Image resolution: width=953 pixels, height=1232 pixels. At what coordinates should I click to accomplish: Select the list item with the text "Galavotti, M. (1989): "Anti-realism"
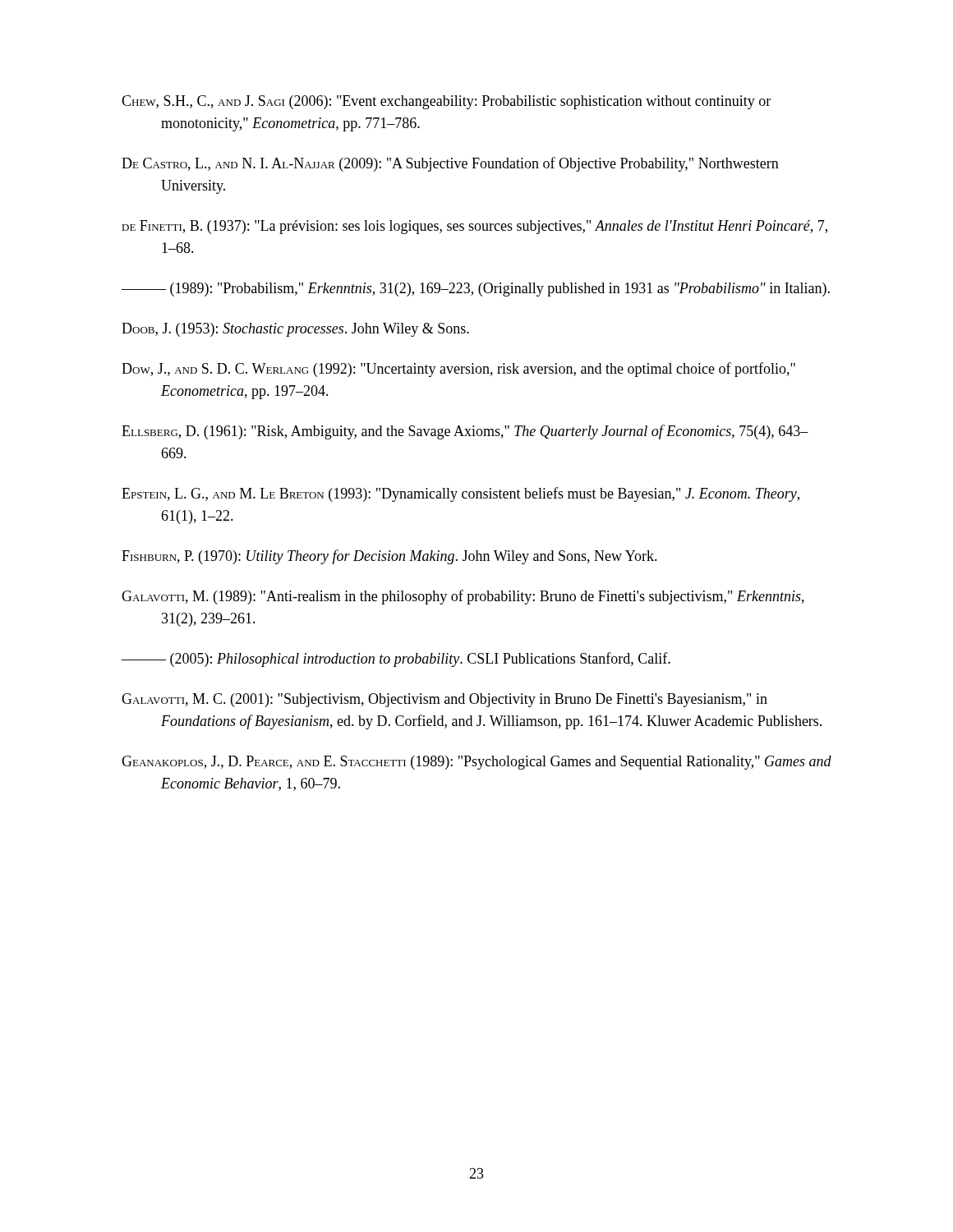pos(463,607)
